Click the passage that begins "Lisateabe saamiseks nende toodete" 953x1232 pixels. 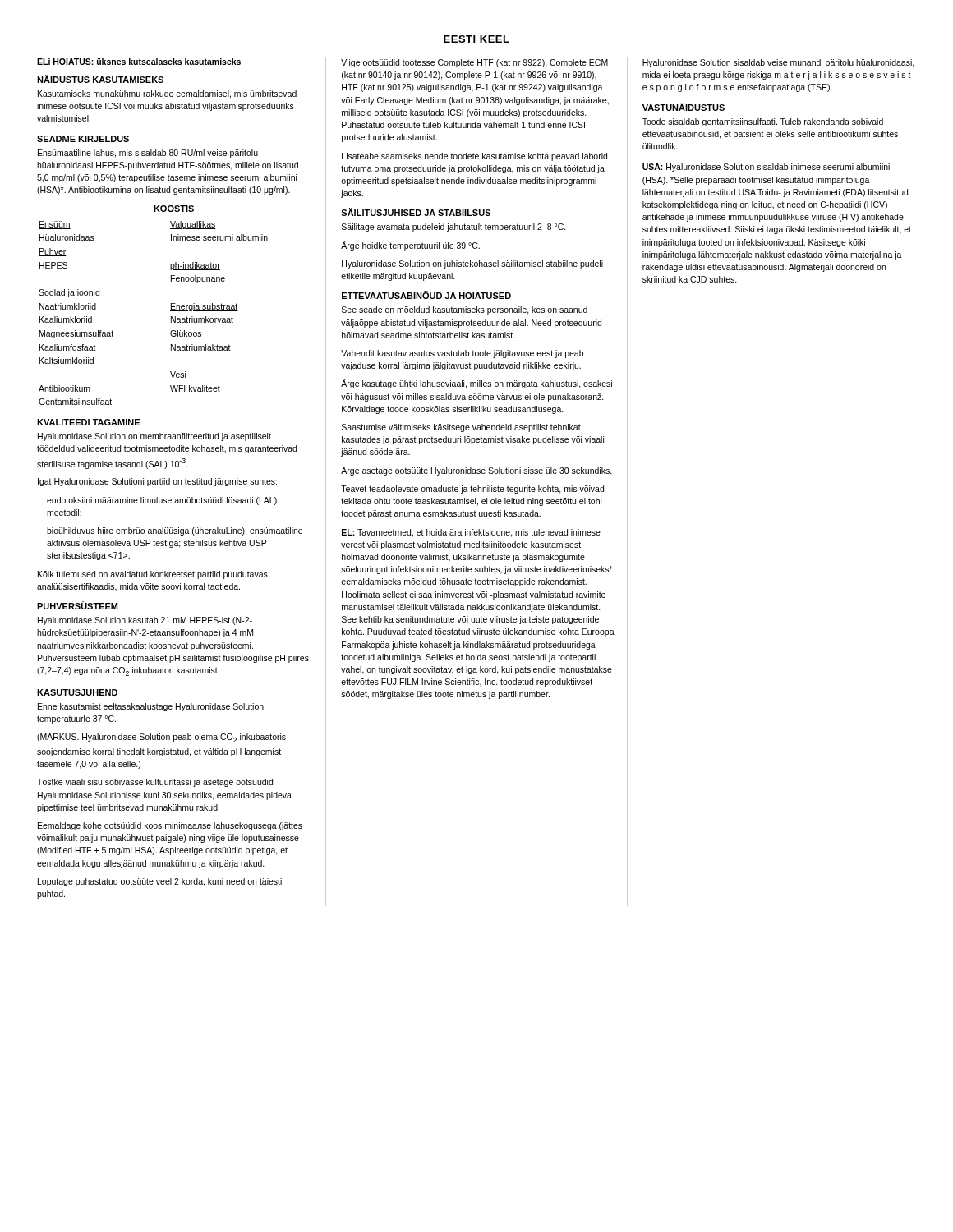(474, 174)
